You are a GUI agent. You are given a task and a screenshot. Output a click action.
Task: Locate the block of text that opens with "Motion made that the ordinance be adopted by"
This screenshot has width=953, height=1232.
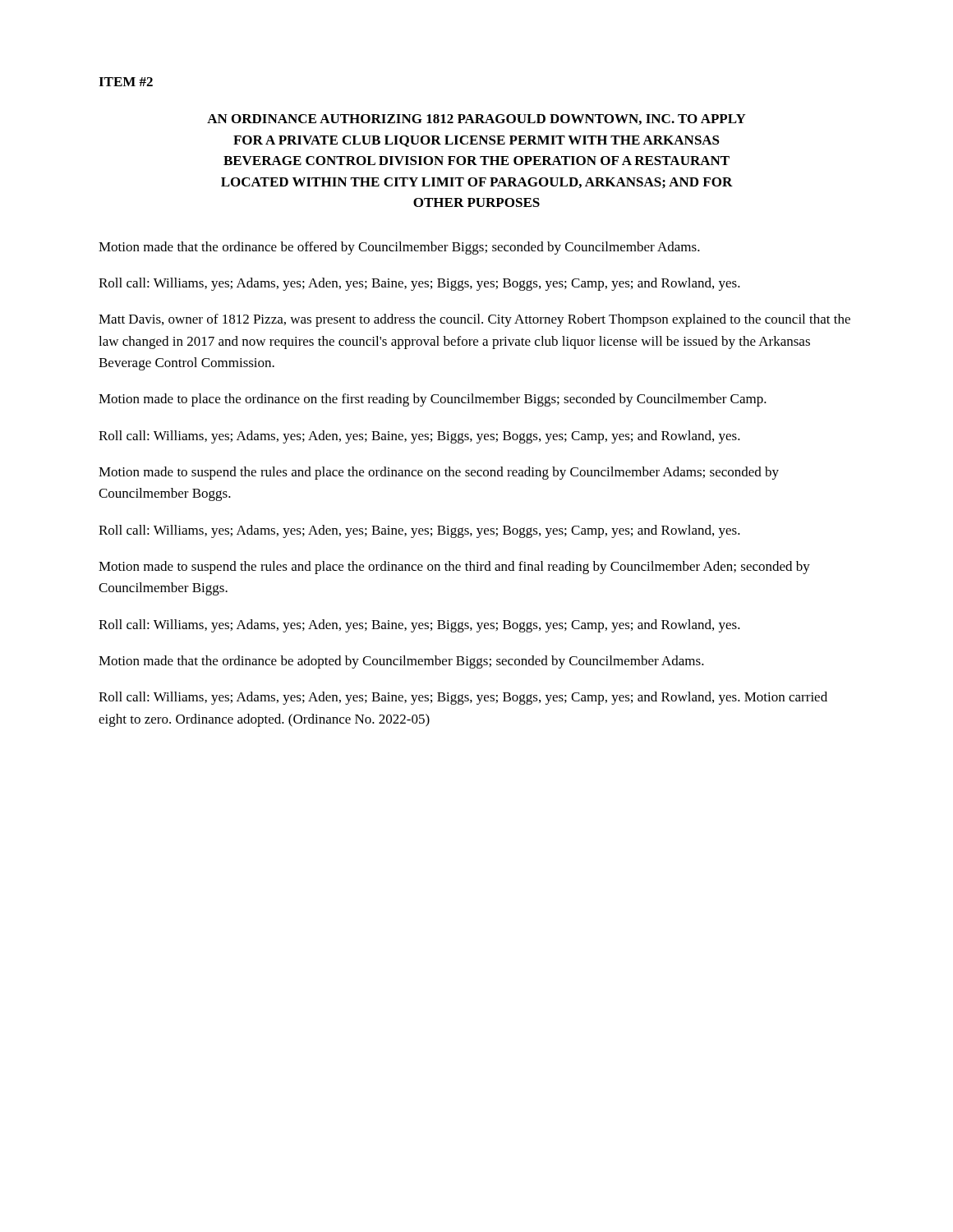coord(401,661)
